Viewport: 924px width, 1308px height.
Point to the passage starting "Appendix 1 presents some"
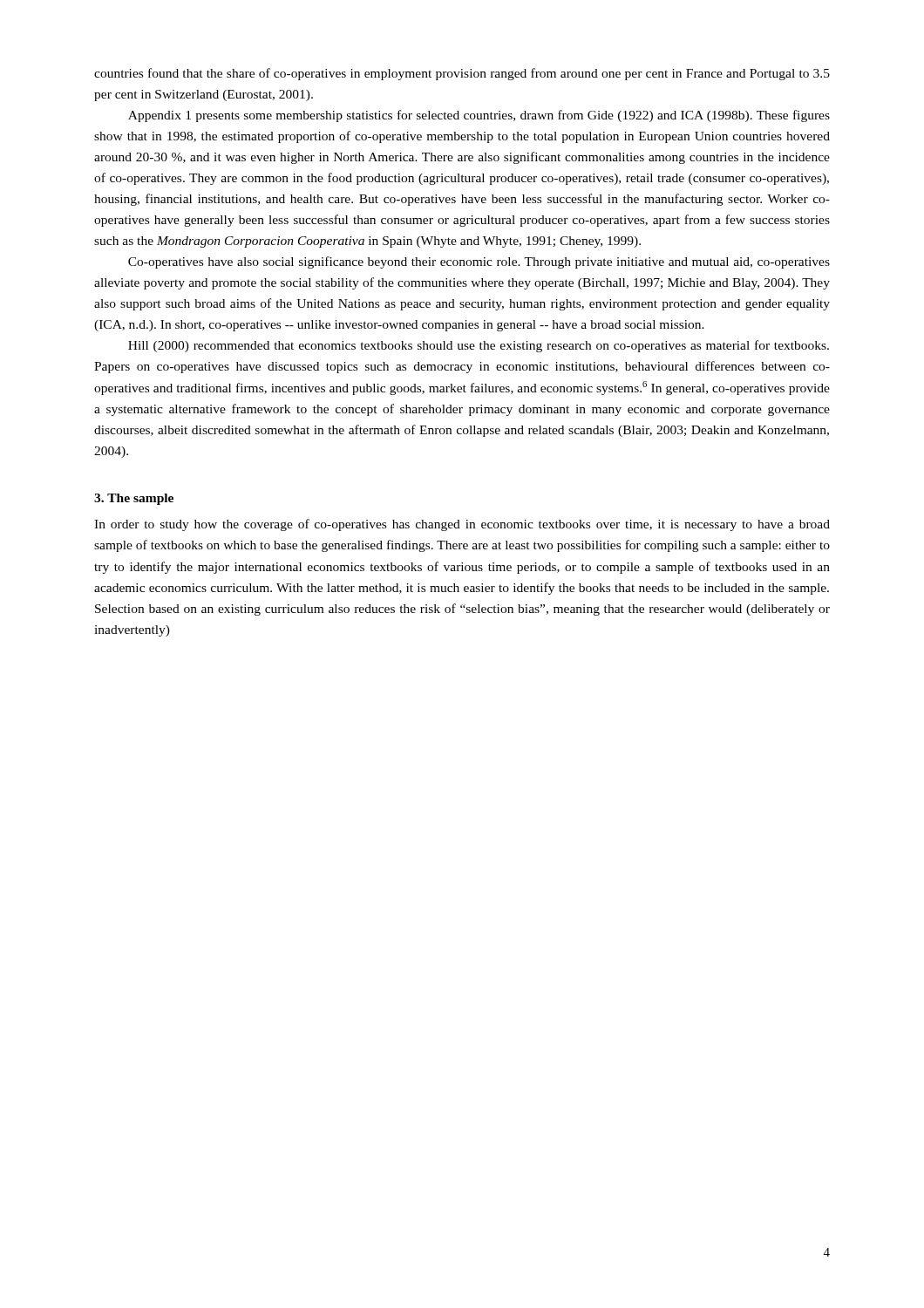click(462, 178)
